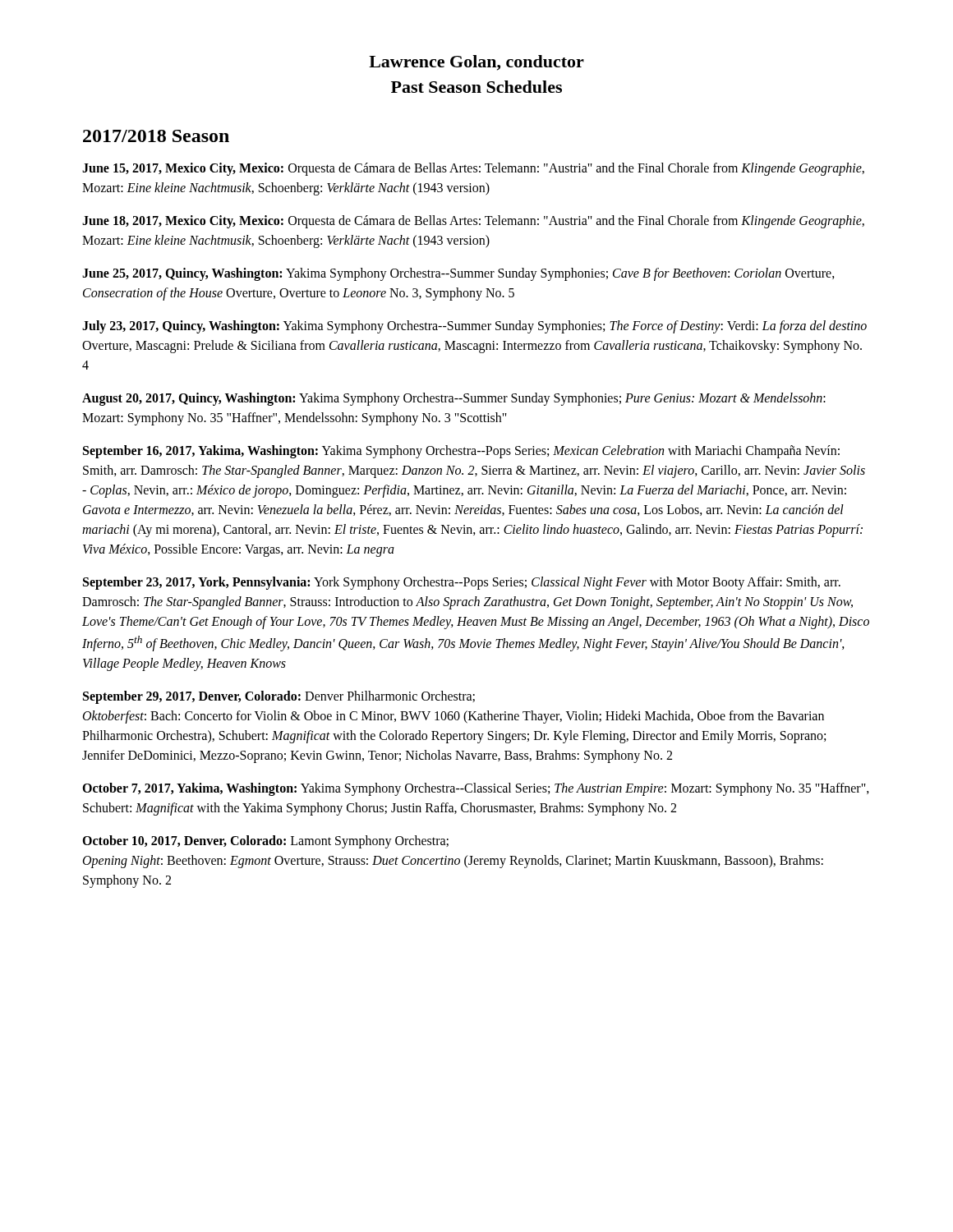This screenshot has height=1232, width=953.
Task: Select the text block that says "September 23, 2017, York, Pennsylvania:"
Action: [x=476, y=623]
